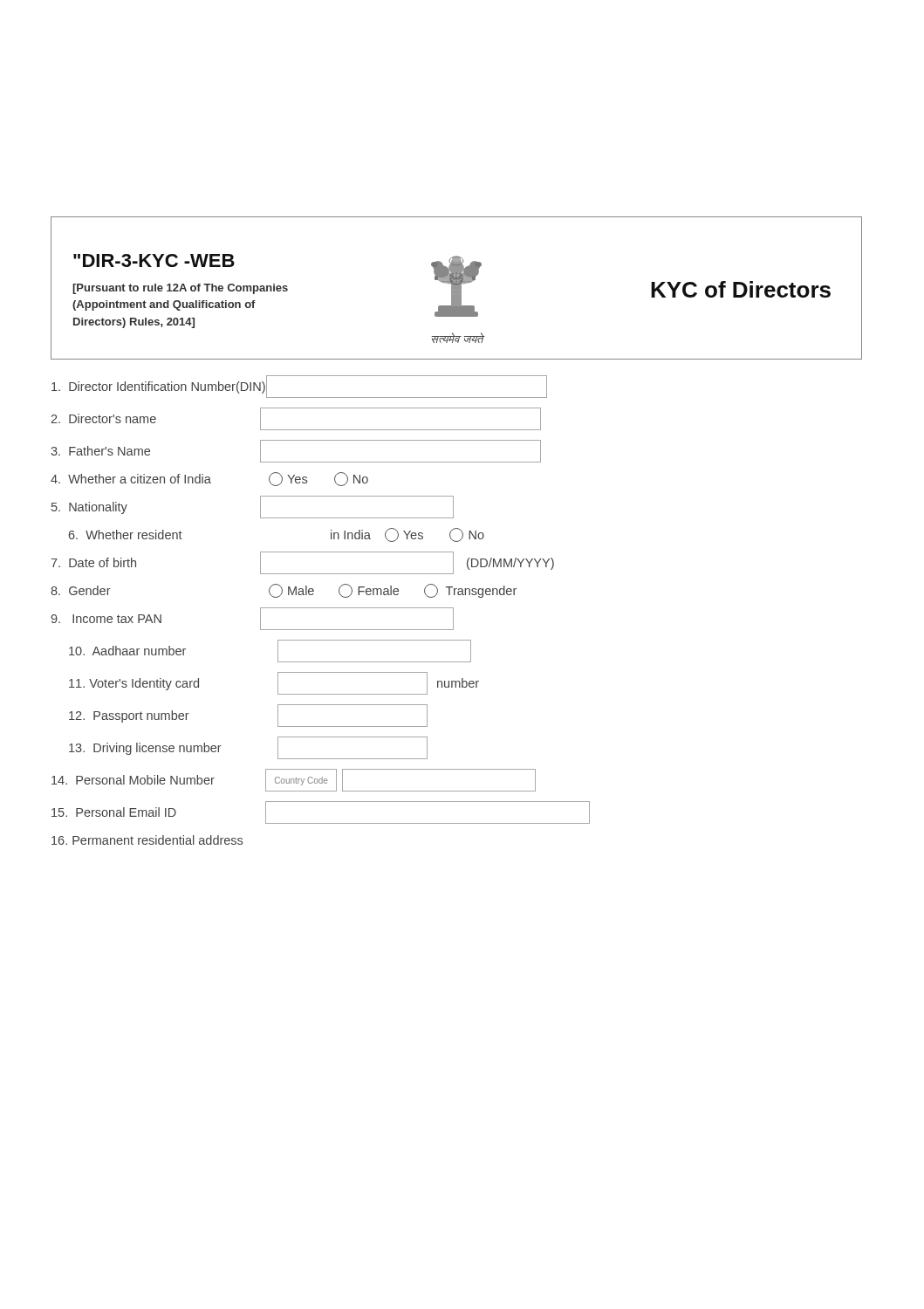Click on the element starting ""DIR-3-KYC -WEB [Pursuant to rule 12A of The"
This screenshot has height=1309, width=924.
(221, 290)
